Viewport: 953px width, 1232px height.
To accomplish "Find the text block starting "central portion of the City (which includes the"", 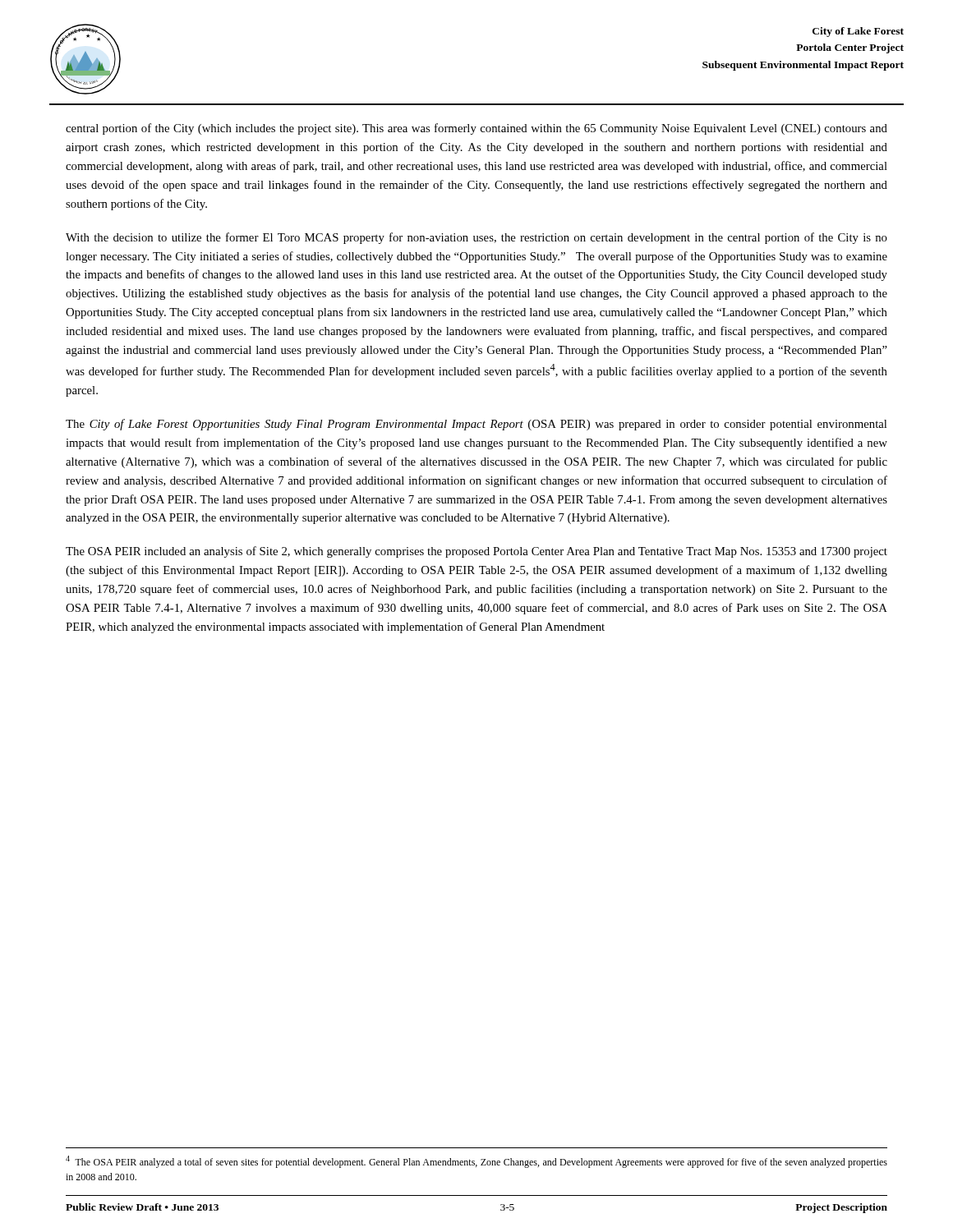I will click(476, 166).
